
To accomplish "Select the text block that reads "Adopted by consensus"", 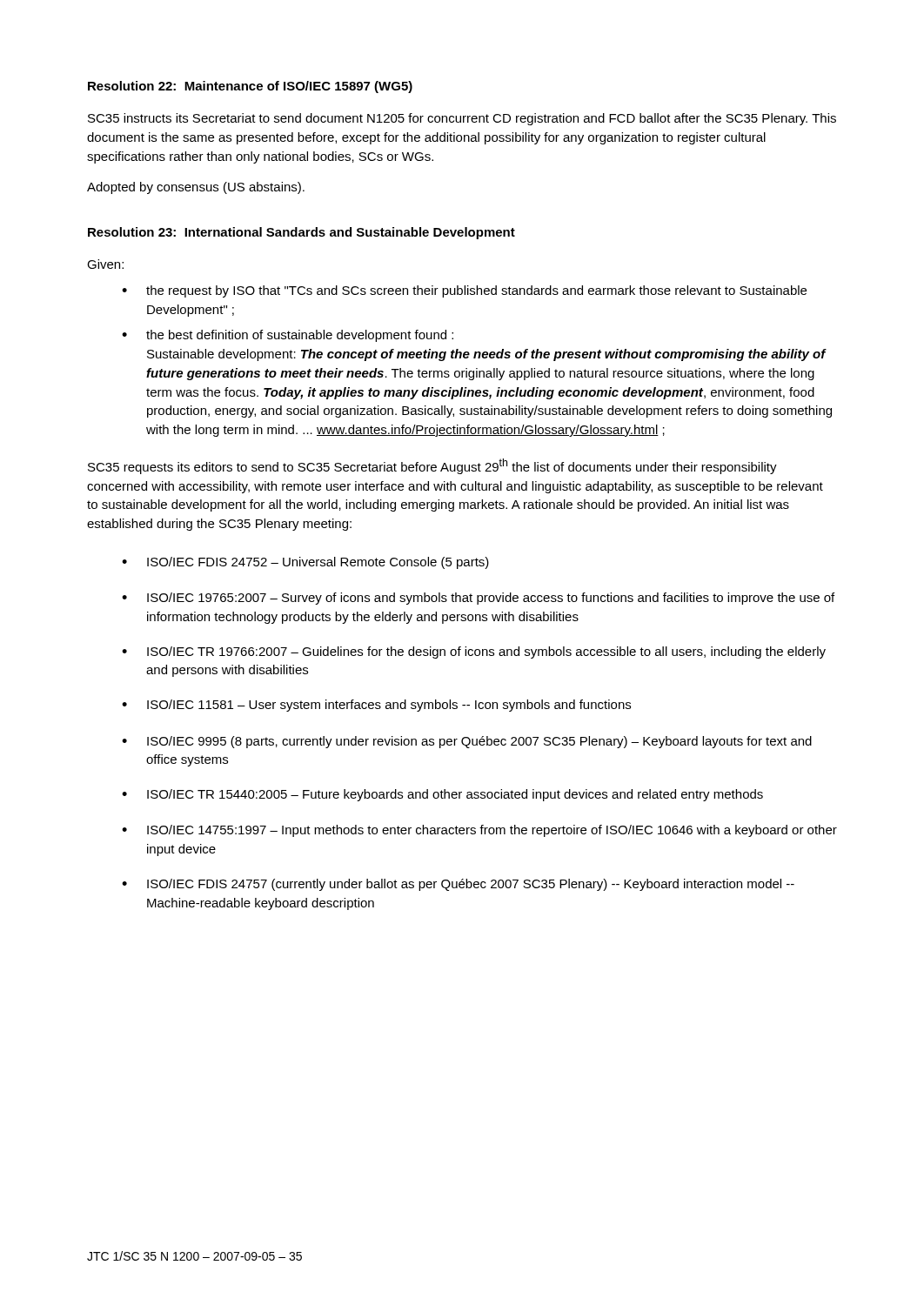I will 196,187.
